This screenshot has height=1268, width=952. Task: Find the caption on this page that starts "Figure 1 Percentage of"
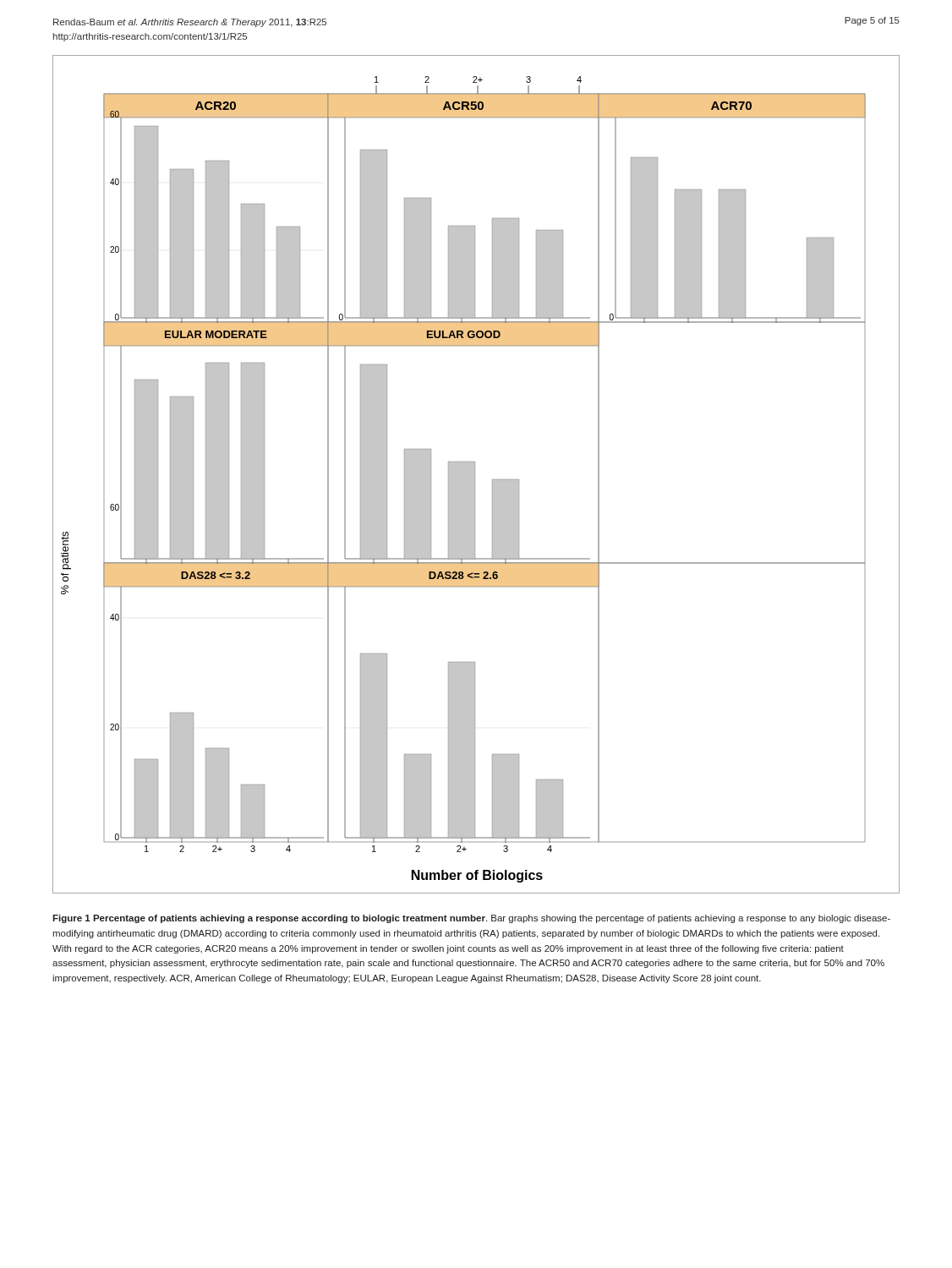tap(472, 948)
